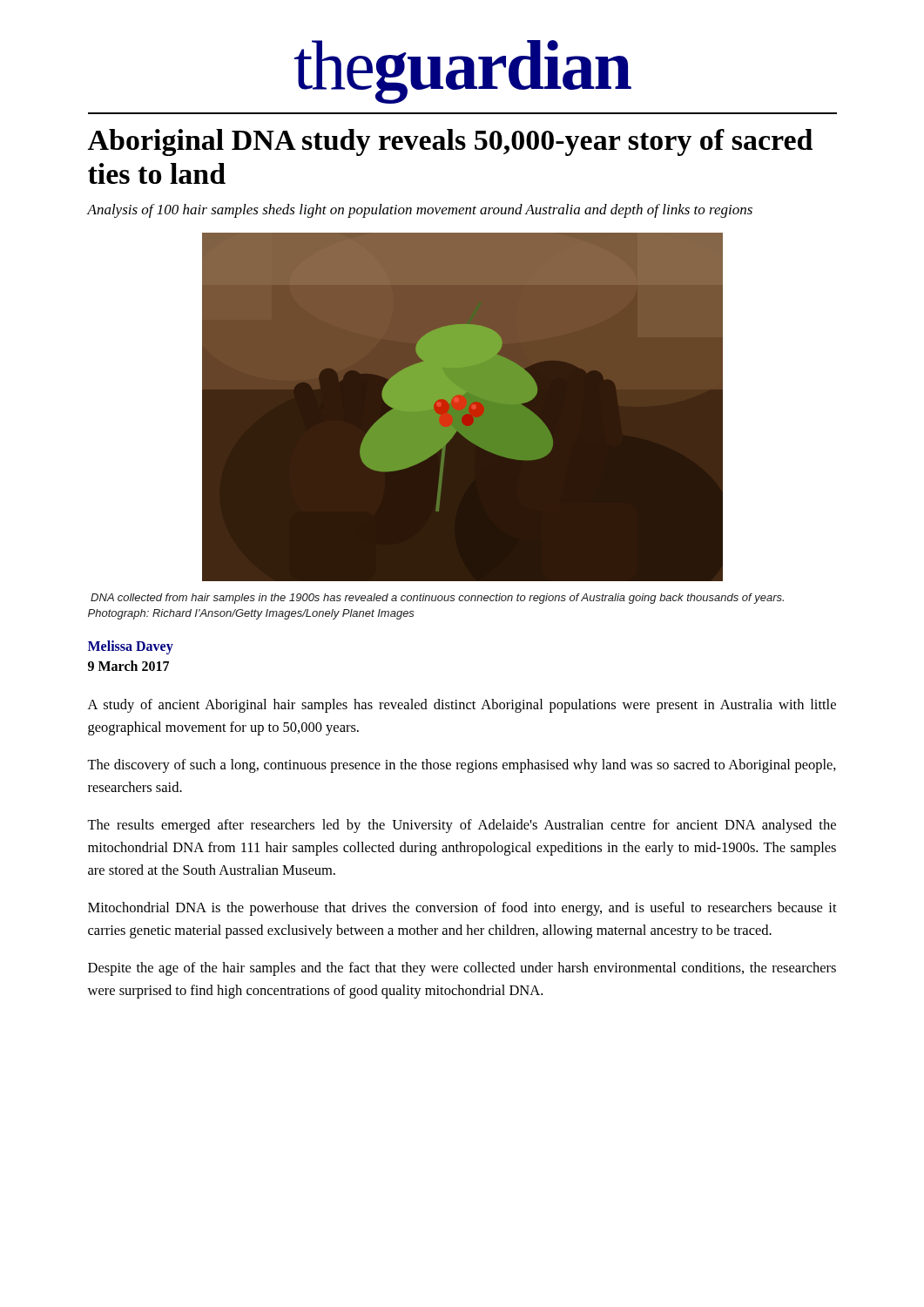Select the text block that reads "The discovery of such a"
The width and height of the screenshot is (924, 1307).
[x=462, y=776]
